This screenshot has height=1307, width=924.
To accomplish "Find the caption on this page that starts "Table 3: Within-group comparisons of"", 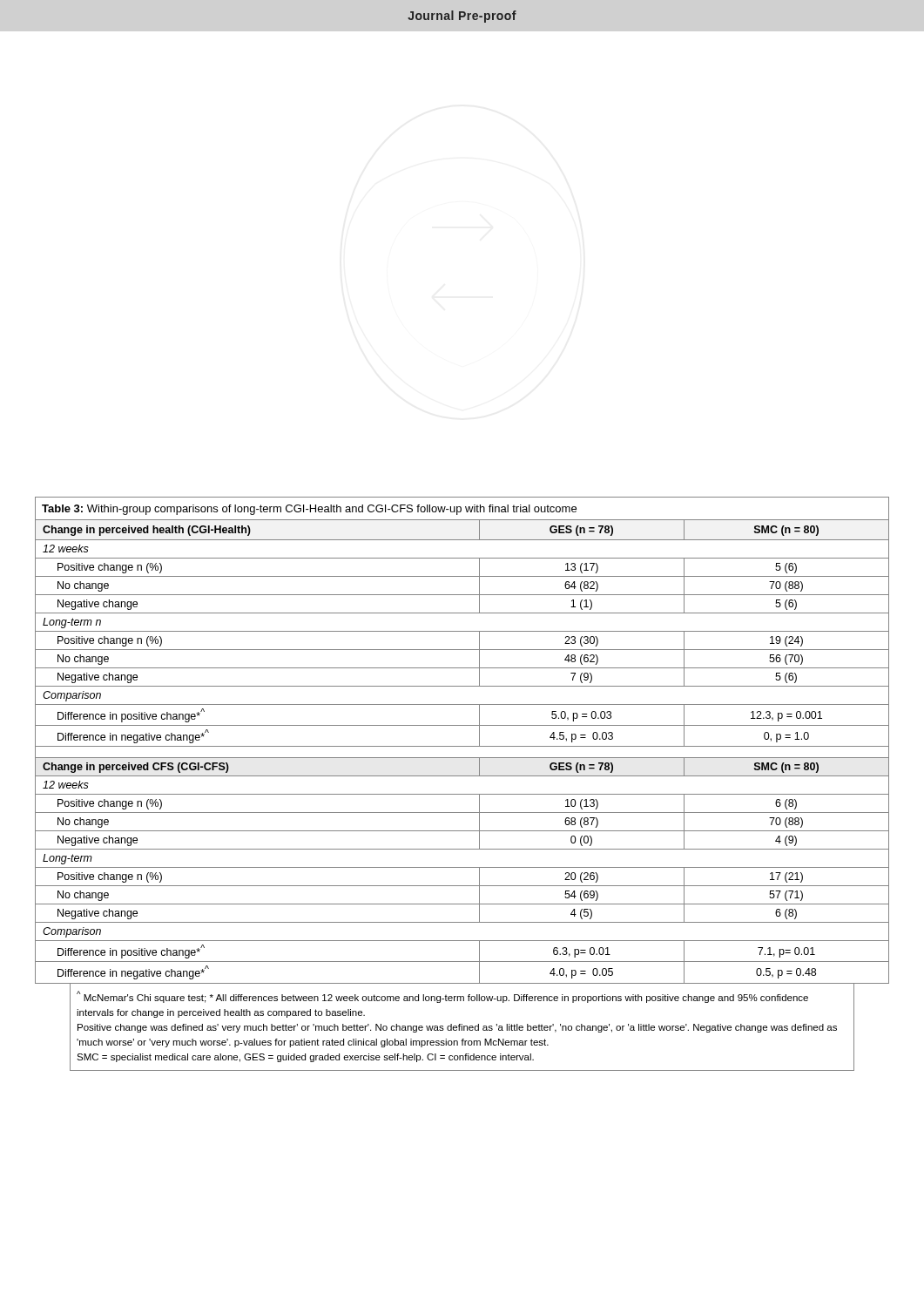I will pos(309,508).
